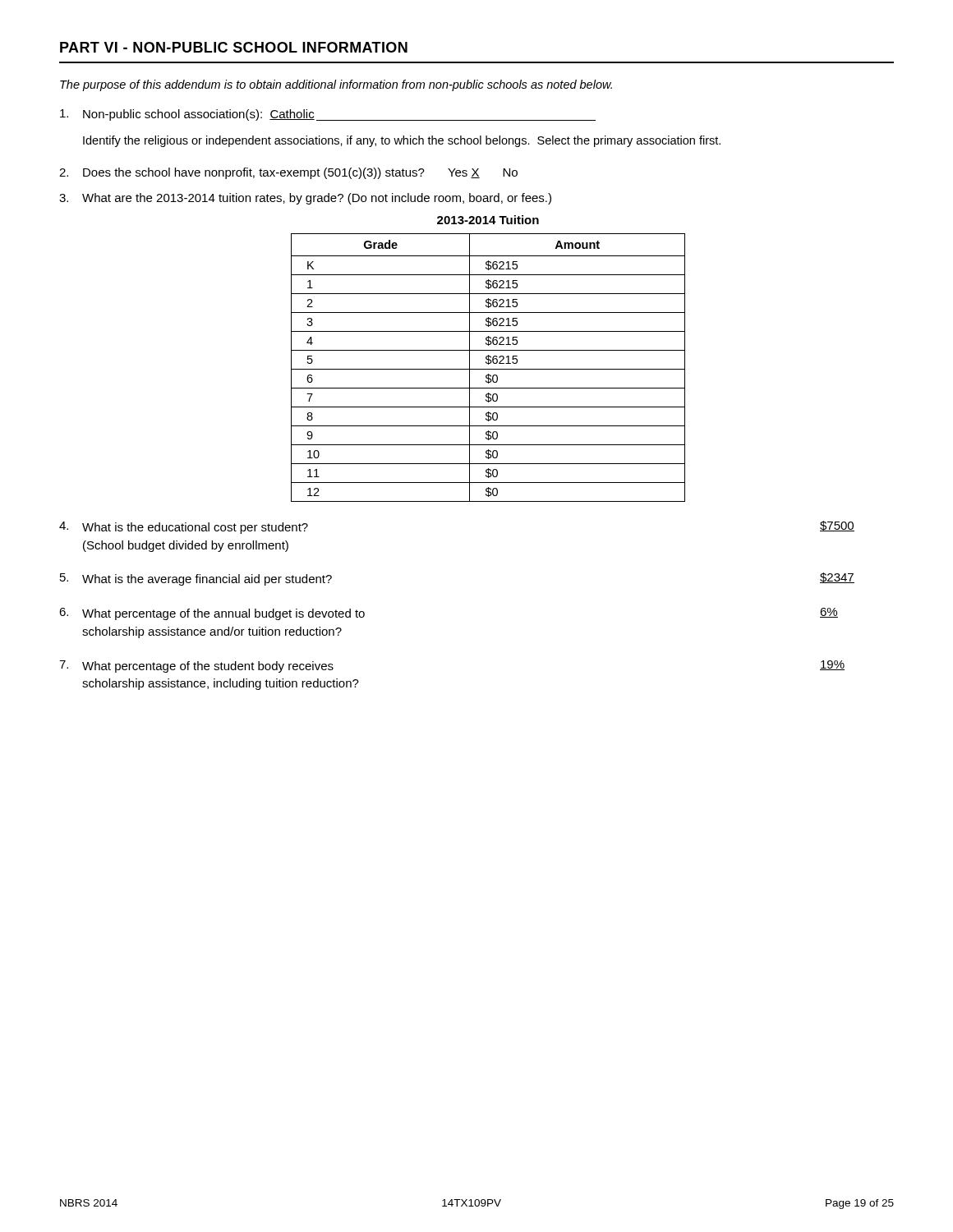The height and width of the screenshot is (1232, 953).
Task: Click a table
Action: coord(488,367)
